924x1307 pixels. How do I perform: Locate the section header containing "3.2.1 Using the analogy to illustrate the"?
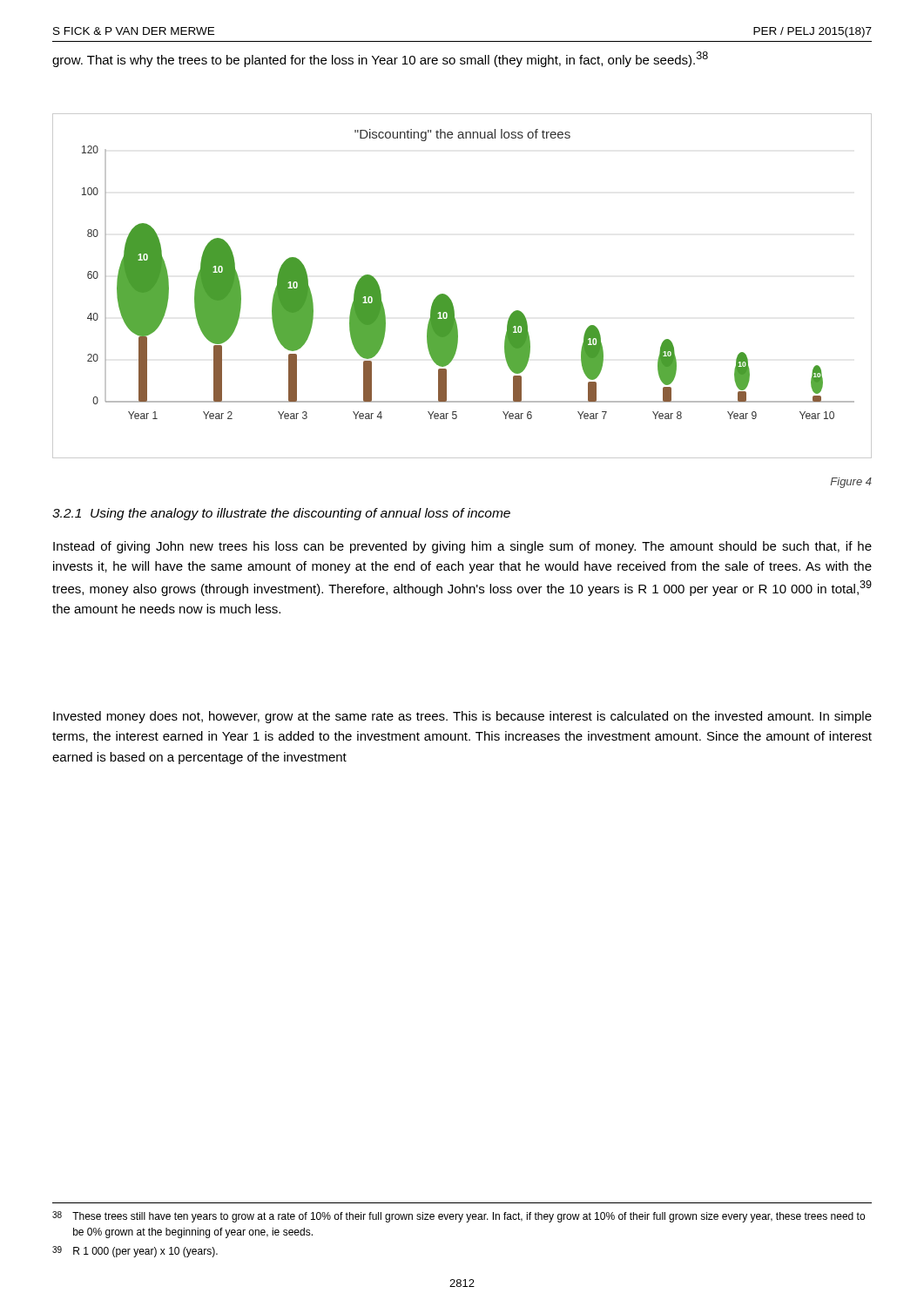click(x=282, y=513)
